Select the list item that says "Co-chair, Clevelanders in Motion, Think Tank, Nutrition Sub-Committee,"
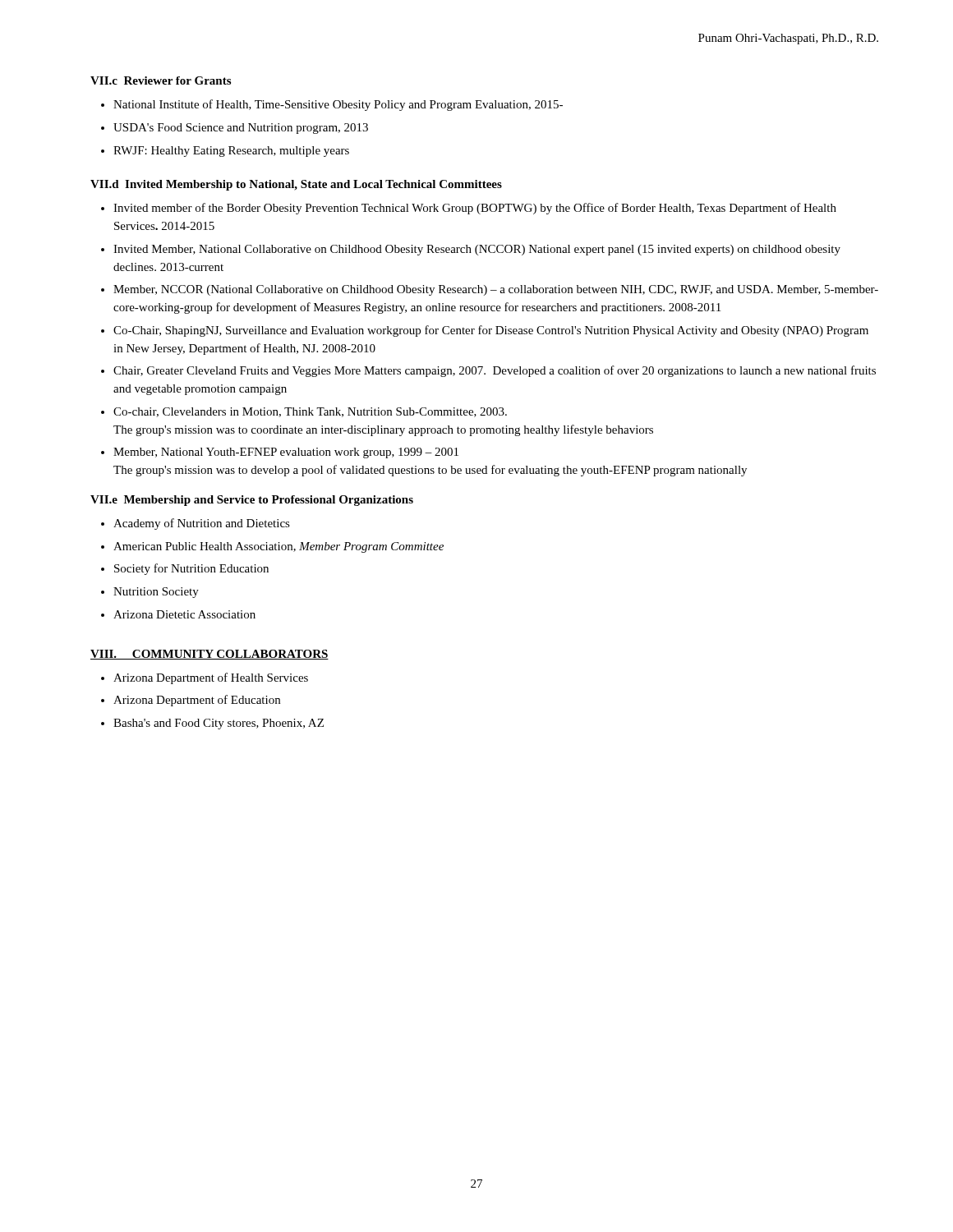 tap(384, 420)
